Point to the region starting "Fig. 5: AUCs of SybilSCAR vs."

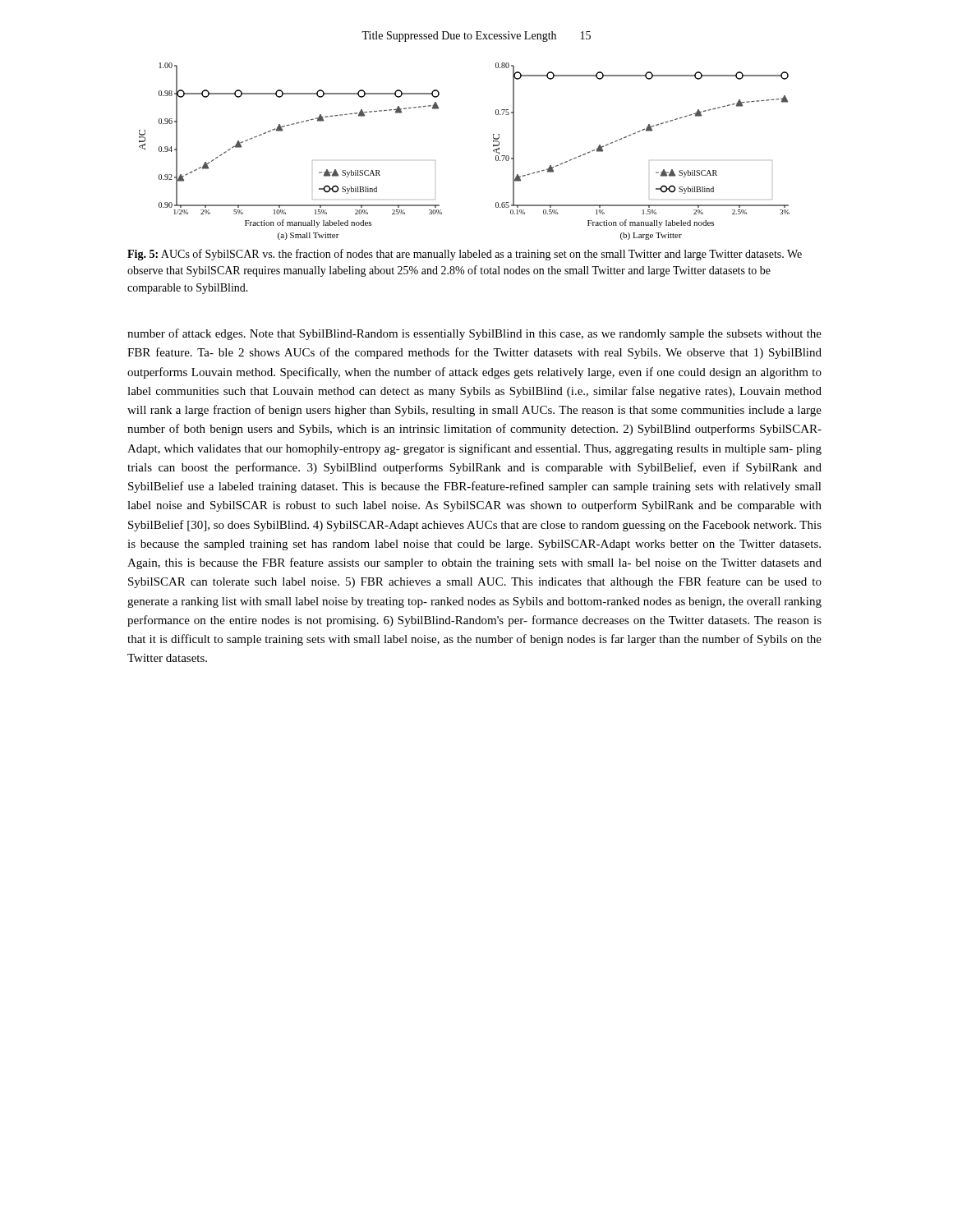pyautogui.click(x=465, y=271)
